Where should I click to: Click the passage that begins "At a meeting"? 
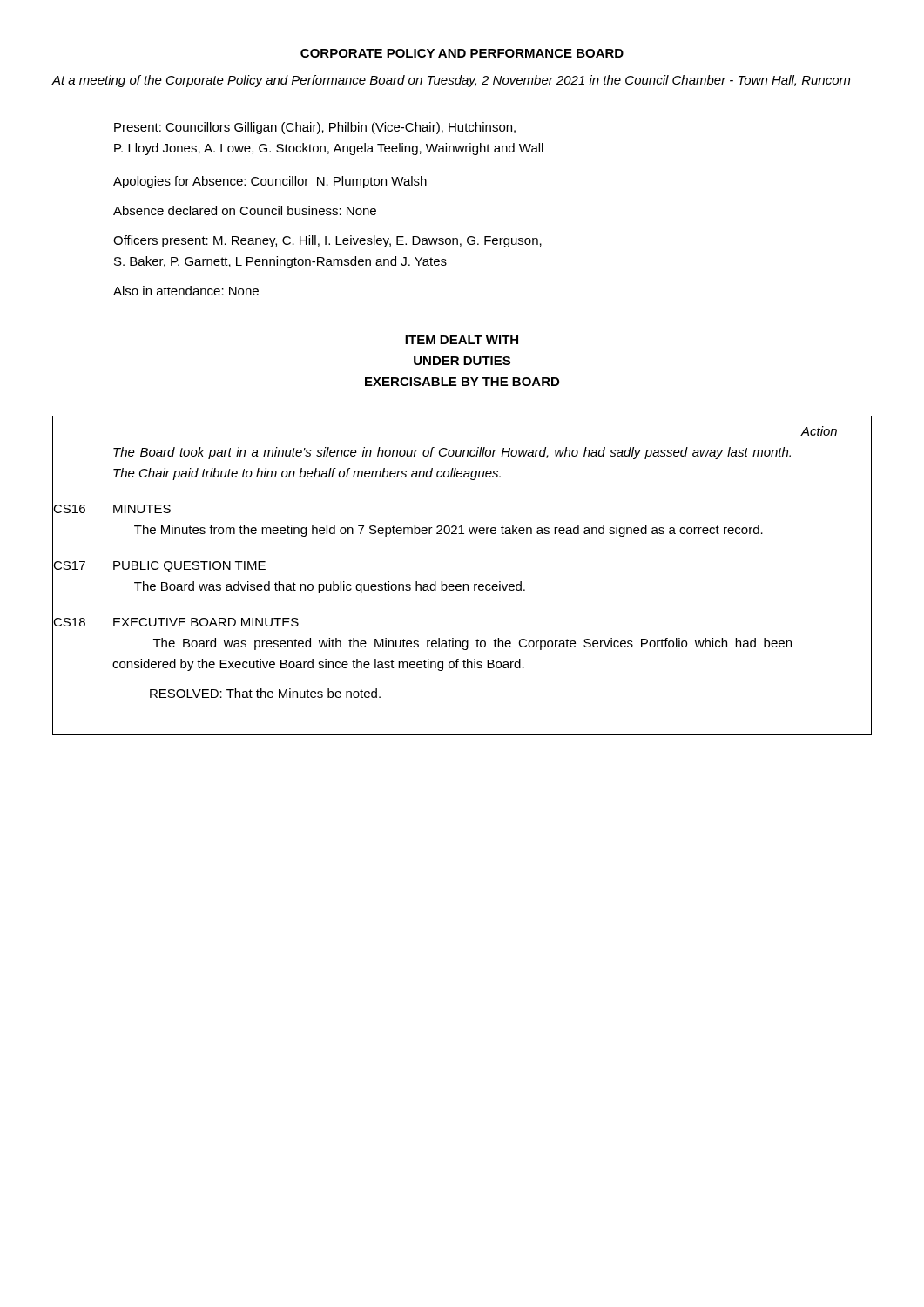pos(452,80)
